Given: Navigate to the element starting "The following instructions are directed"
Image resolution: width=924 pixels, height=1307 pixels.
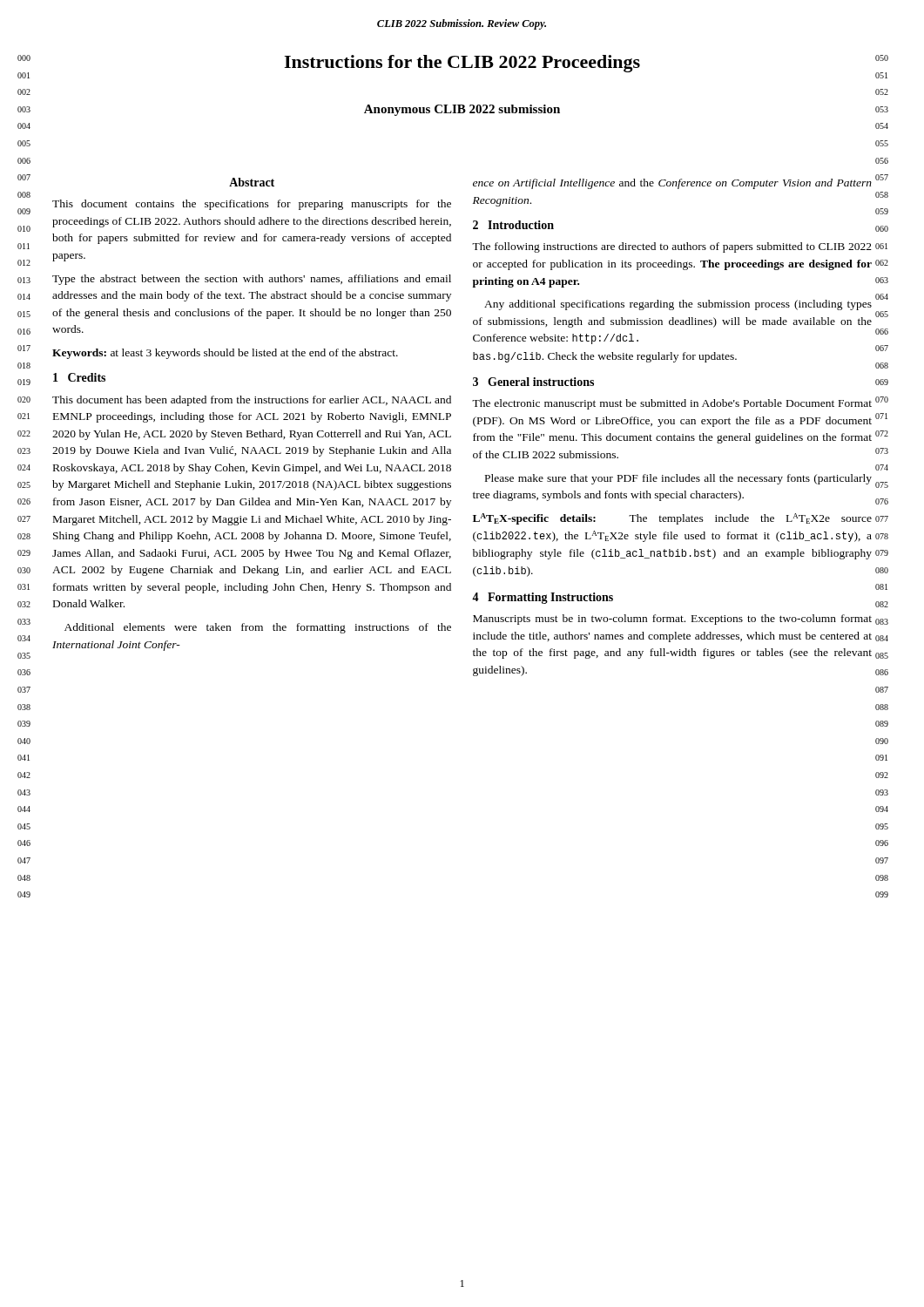Looking at the screenshot, I should pos(672,302).
